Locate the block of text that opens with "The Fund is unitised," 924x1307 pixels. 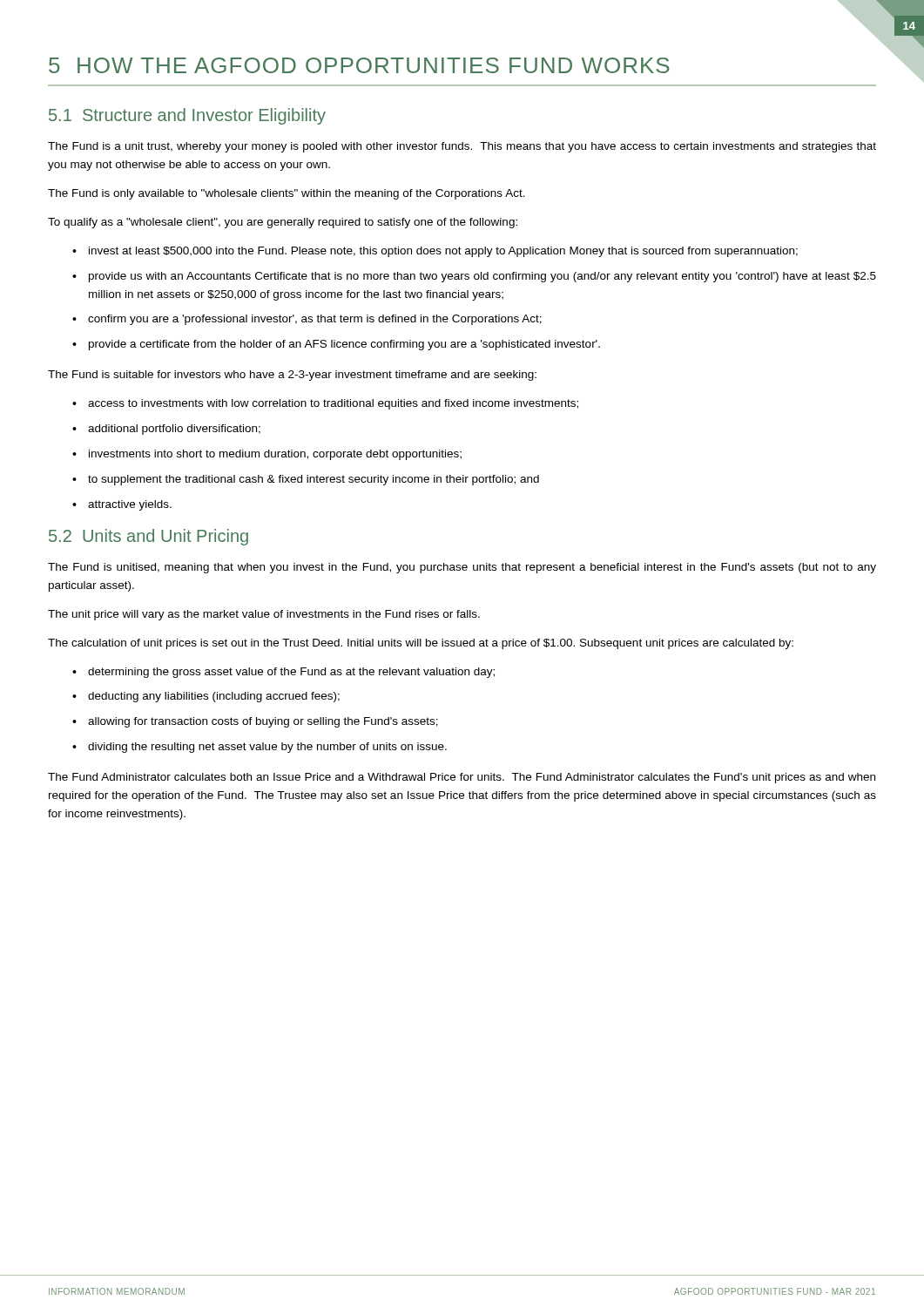462,576
